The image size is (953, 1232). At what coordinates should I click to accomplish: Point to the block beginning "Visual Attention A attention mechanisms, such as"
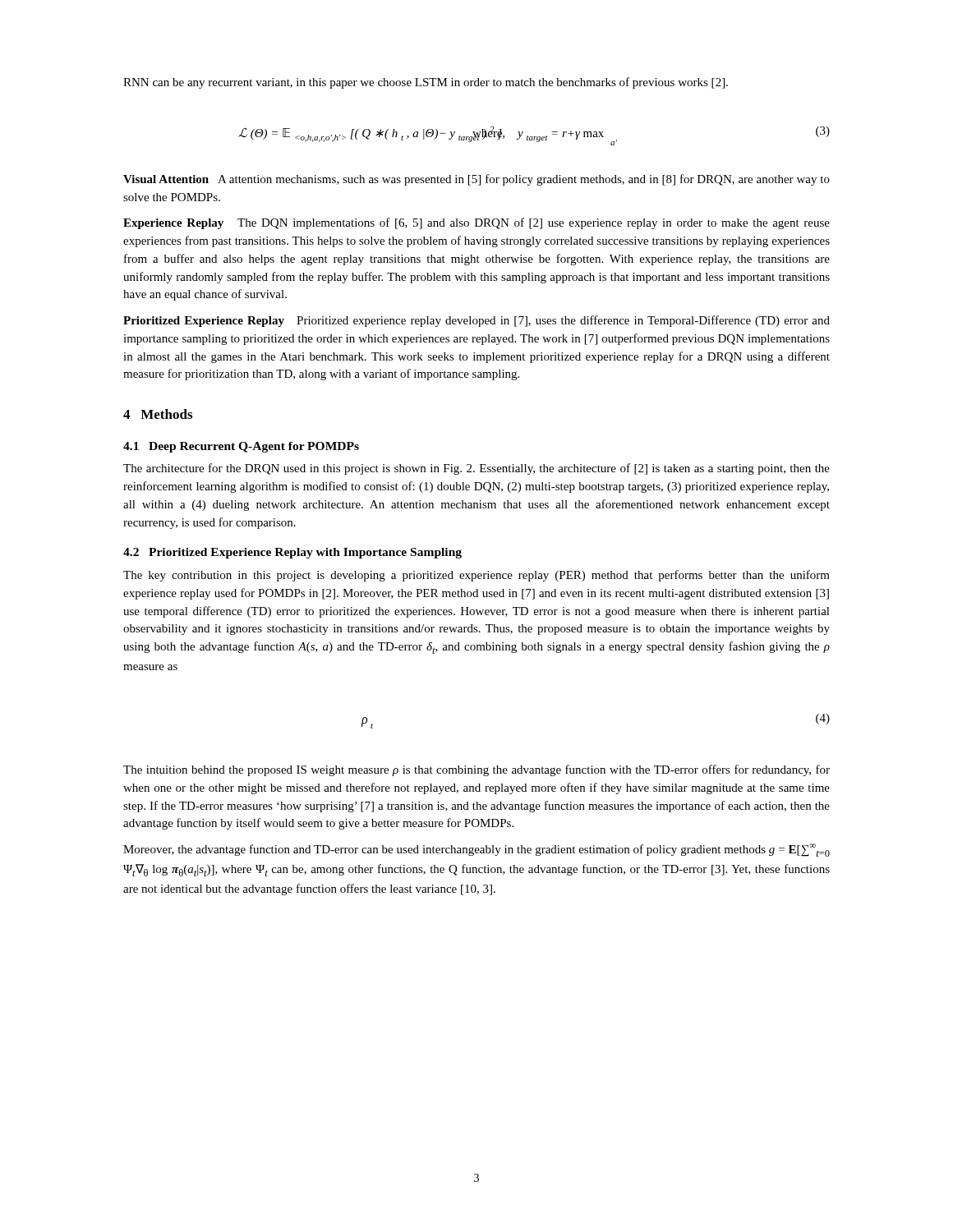coord(476,188)
